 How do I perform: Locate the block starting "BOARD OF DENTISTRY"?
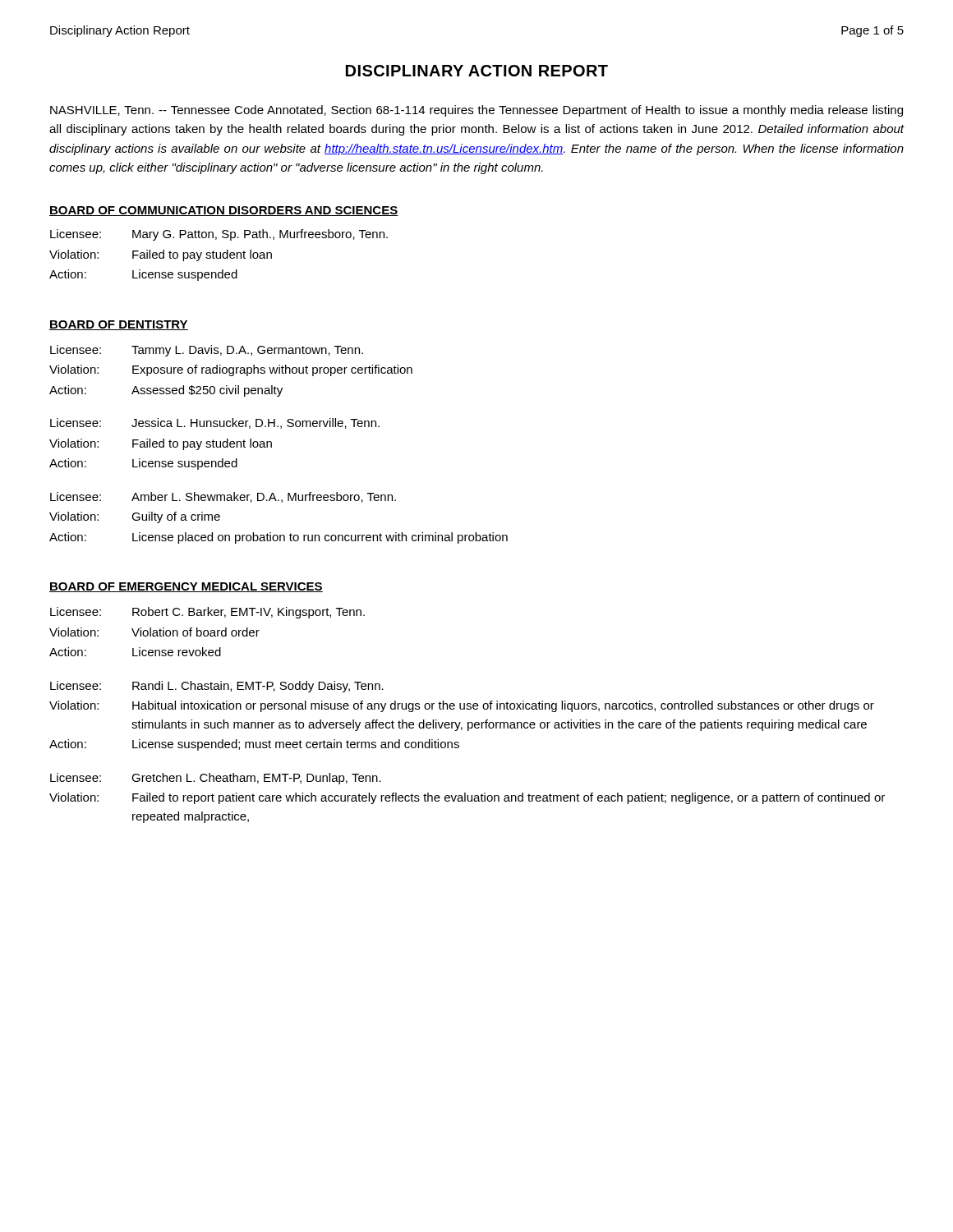tap(119, 324)
